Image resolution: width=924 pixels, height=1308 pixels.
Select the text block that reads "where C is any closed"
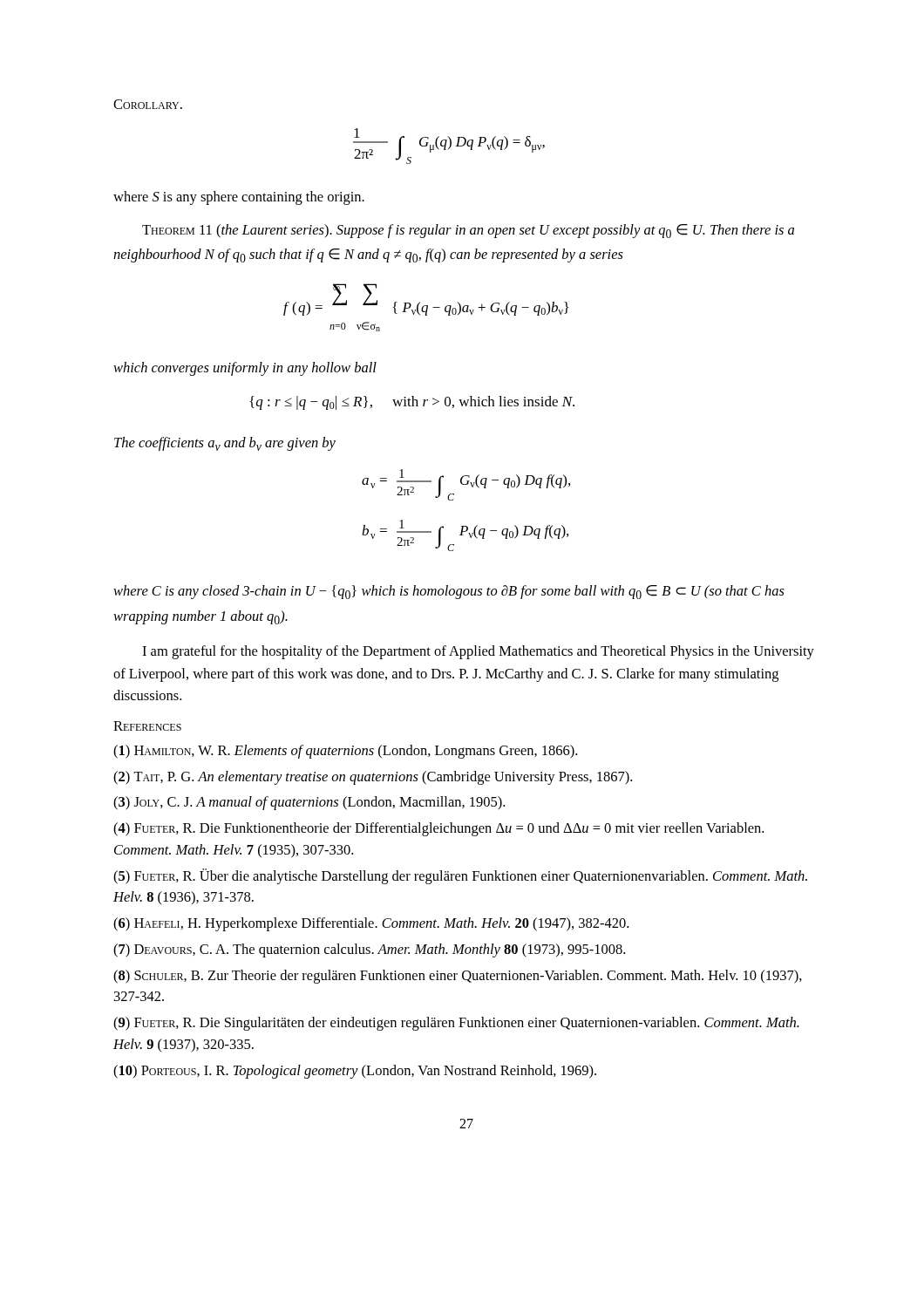(449, 605)
